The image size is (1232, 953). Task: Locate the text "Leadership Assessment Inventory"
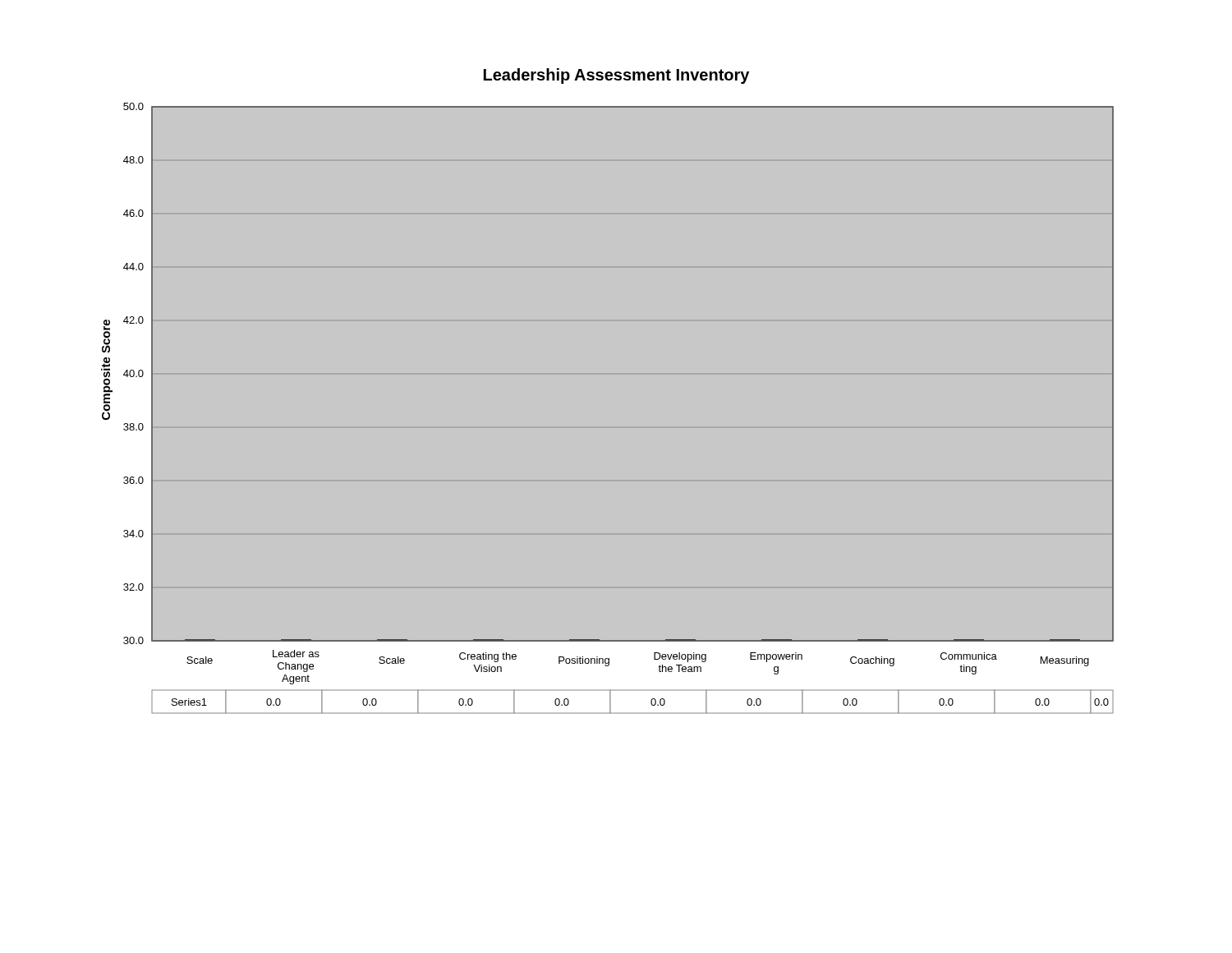point(616,75)
